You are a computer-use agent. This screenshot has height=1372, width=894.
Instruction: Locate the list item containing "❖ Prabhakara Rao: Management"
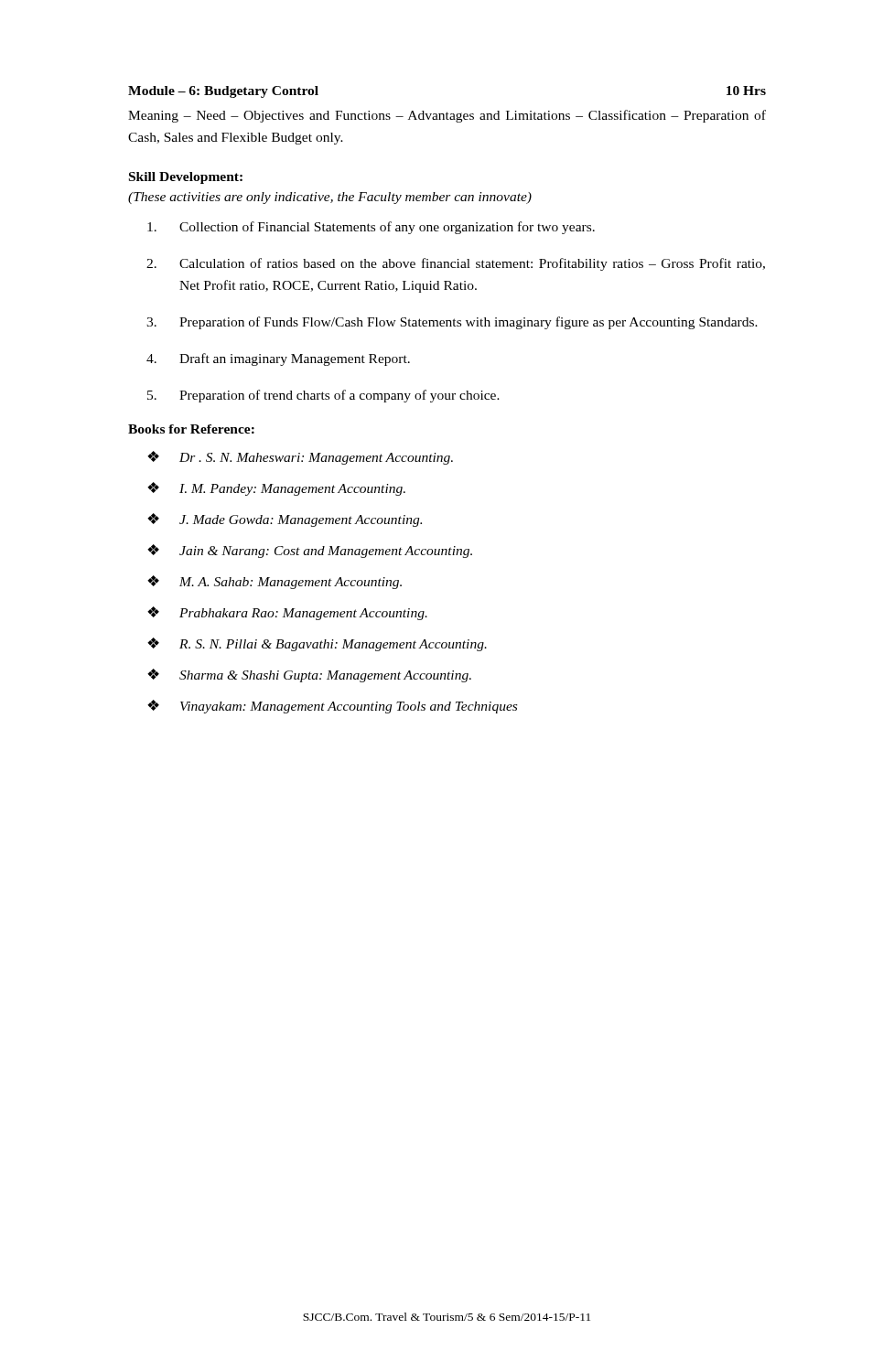tap(278, 613)
